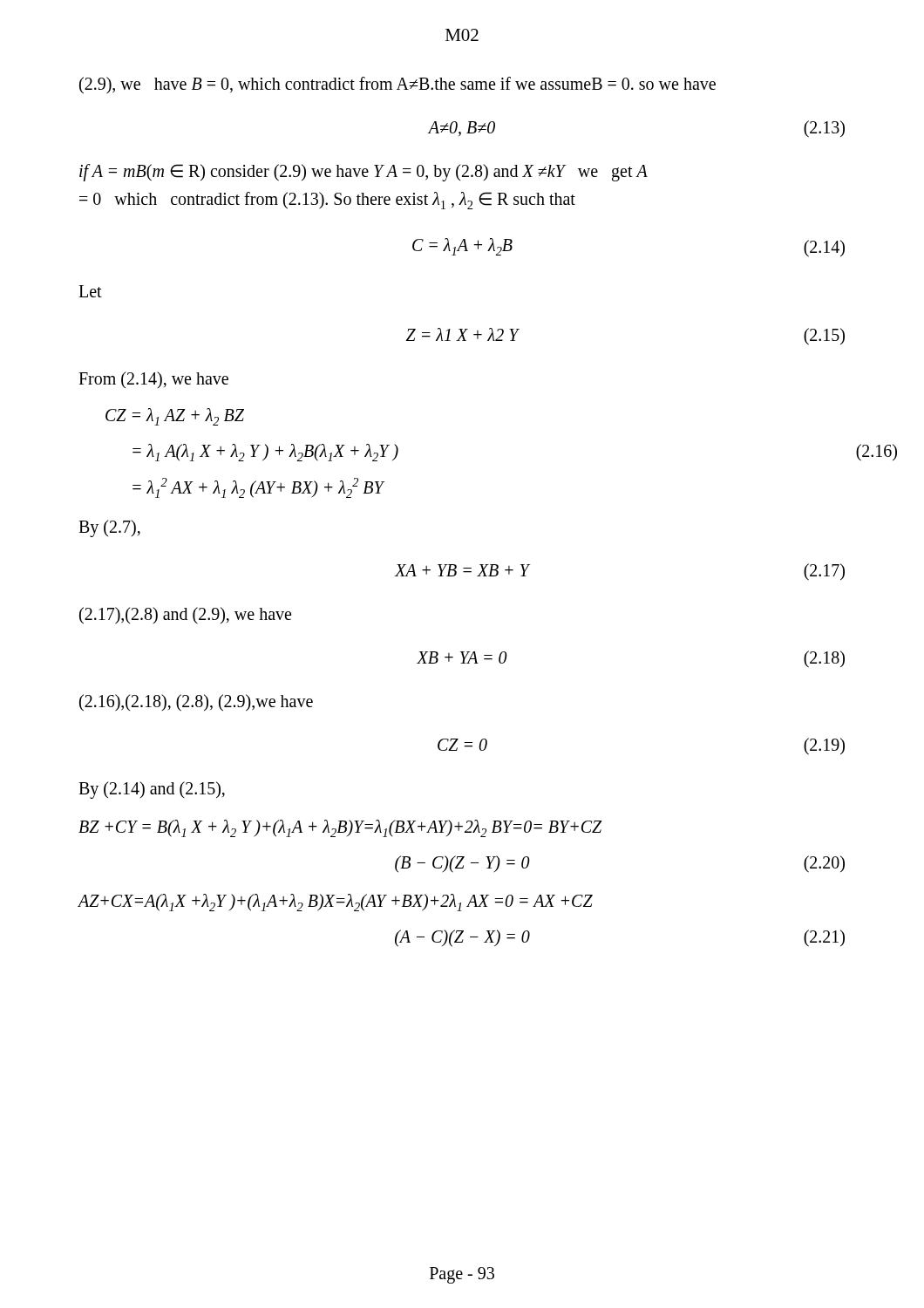Select the text block with the text "(2.9), we have B = 0,"
Screen dimensions: 1308x924
point(397,84)
